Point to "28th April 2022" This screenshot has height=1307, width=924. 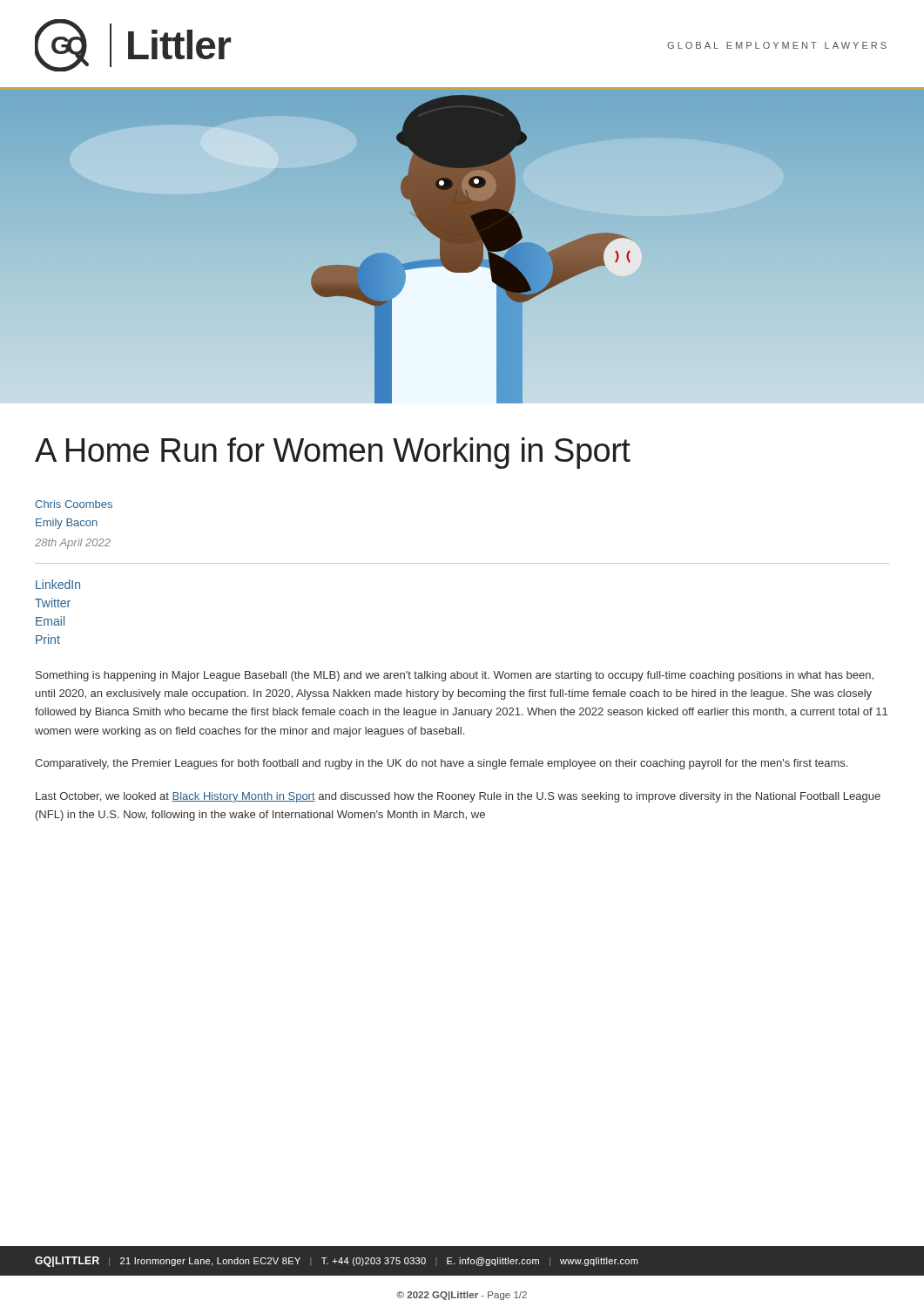pyautogui.click(x=73, y=542)
